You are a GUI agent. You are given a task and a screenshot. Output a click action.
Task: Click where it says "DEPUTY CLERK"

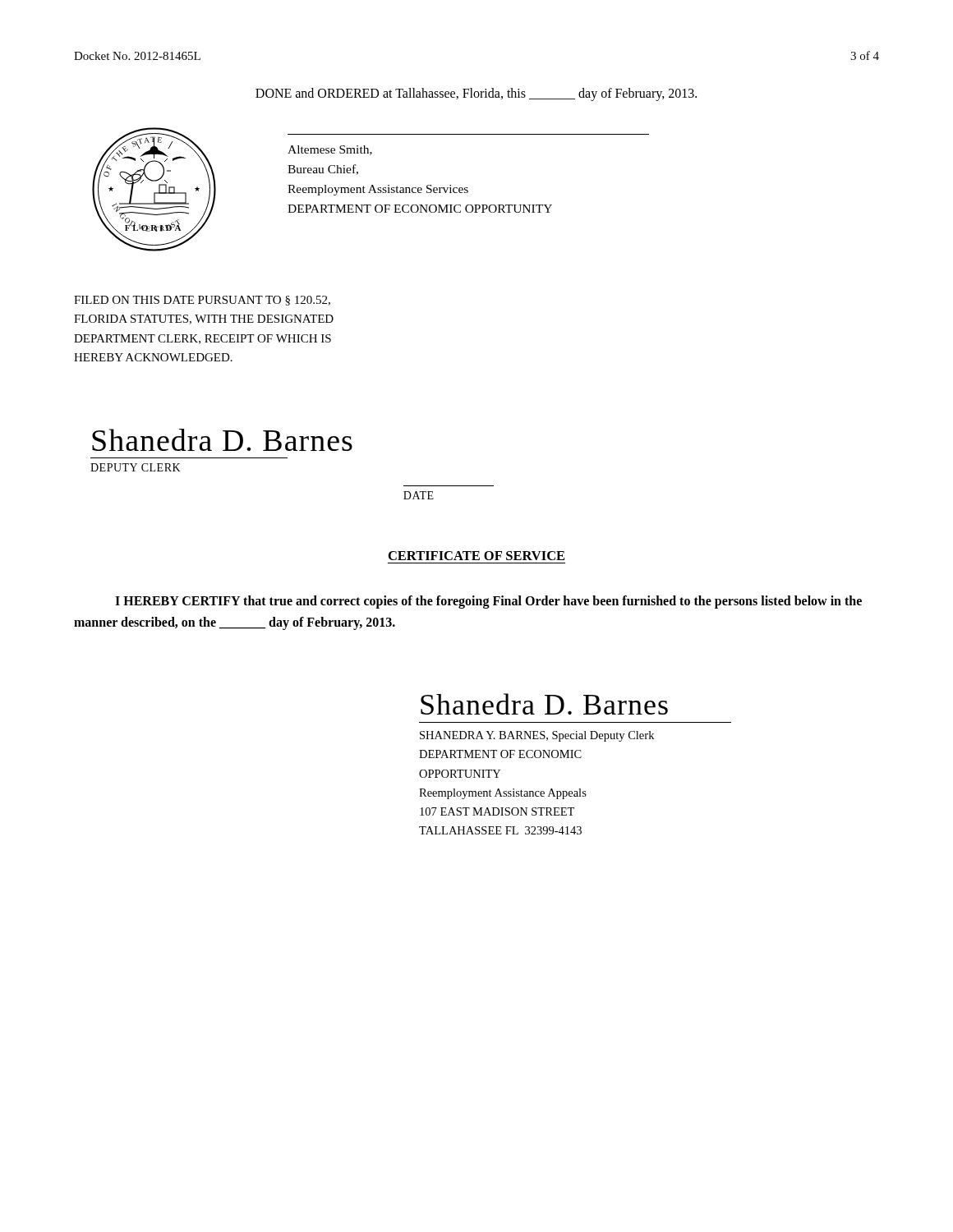(x=136, y=468)
